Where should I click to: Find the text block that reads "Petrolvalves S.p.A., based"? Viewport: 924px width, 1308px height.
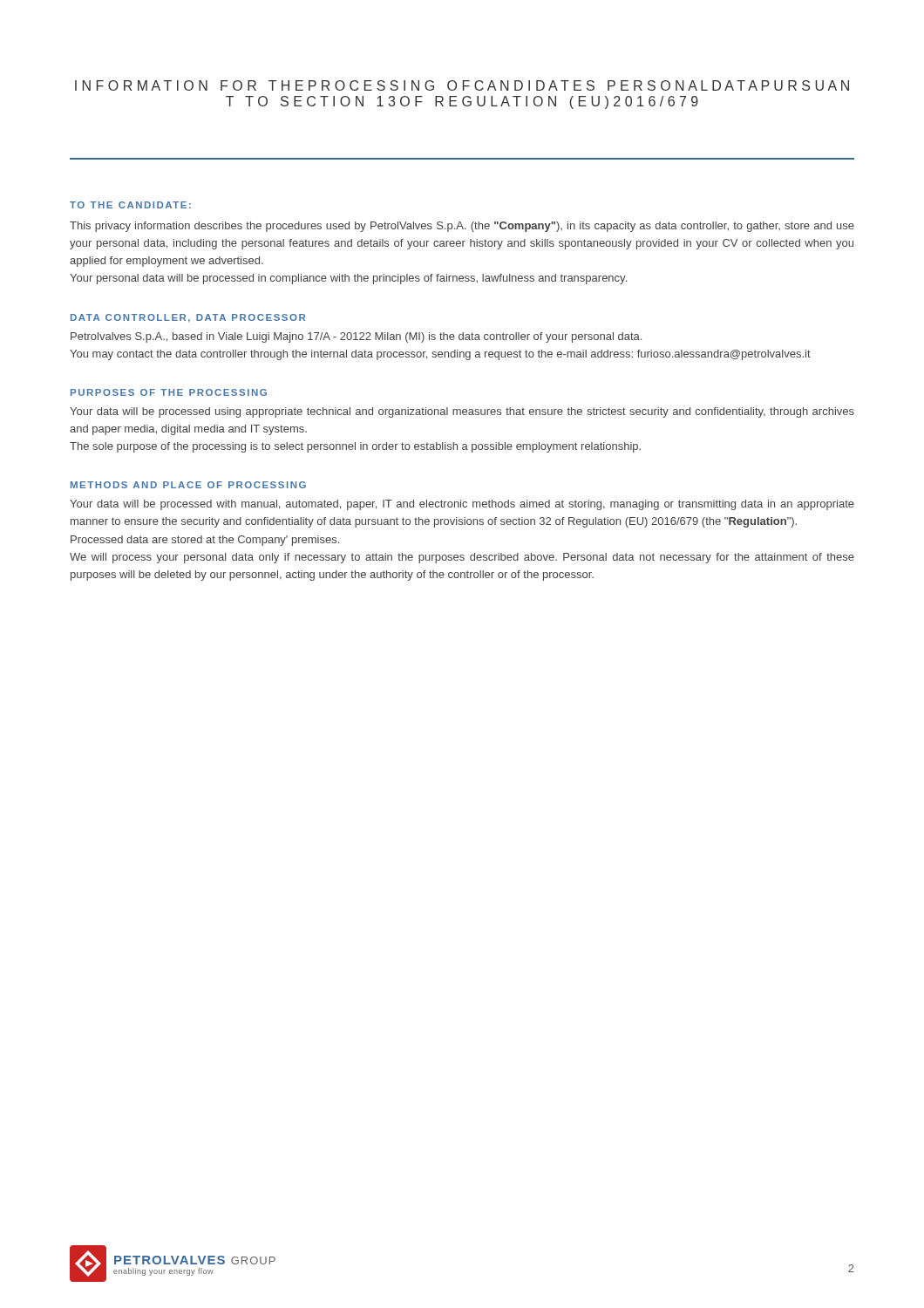[x=440, y=345]
